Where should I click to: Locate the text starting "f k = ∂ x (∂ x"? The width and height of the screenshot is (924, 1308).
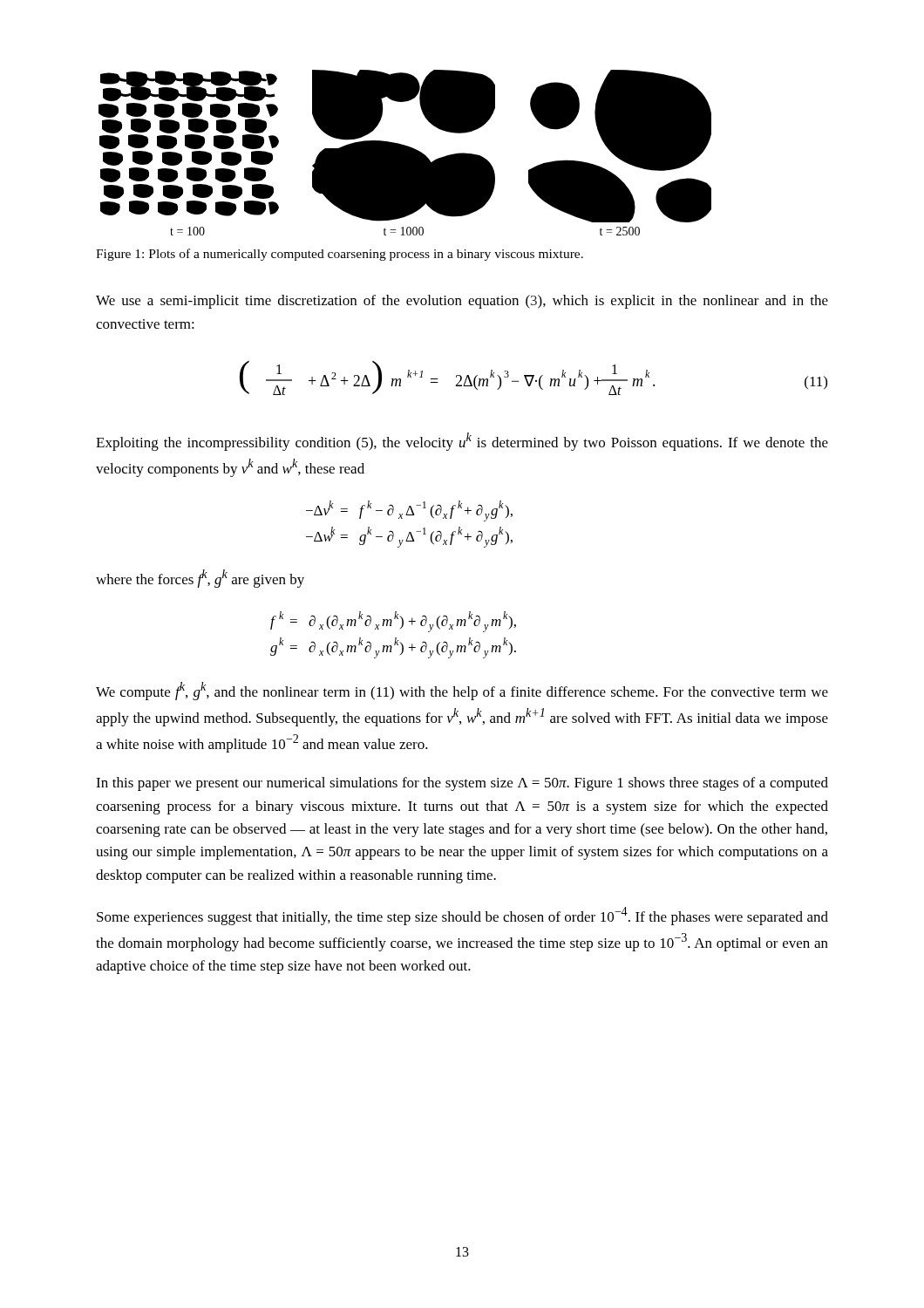[462, 633]
